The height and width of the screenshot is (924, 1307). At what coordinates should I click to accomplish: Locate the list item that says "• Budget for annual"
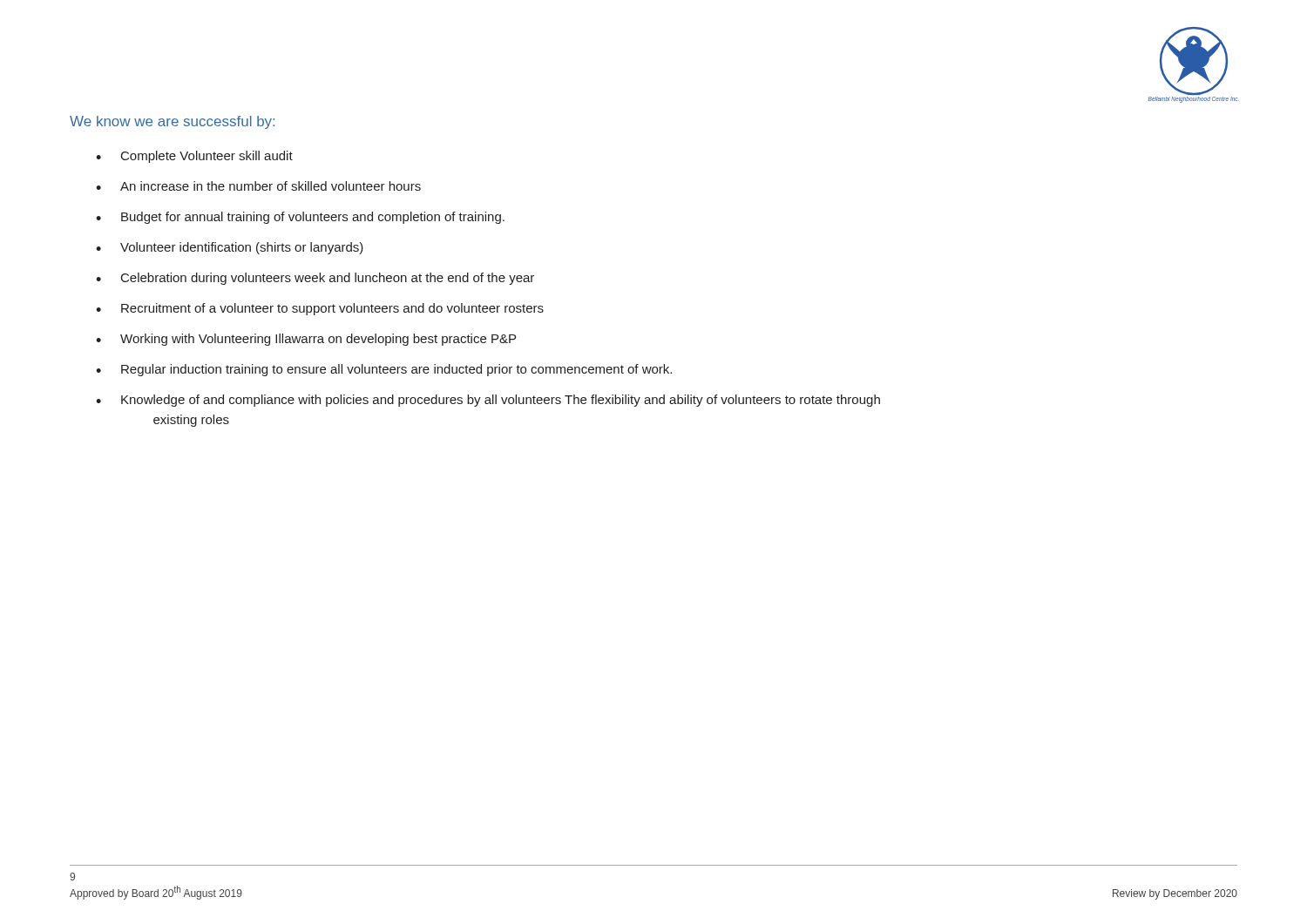[300, 218]
